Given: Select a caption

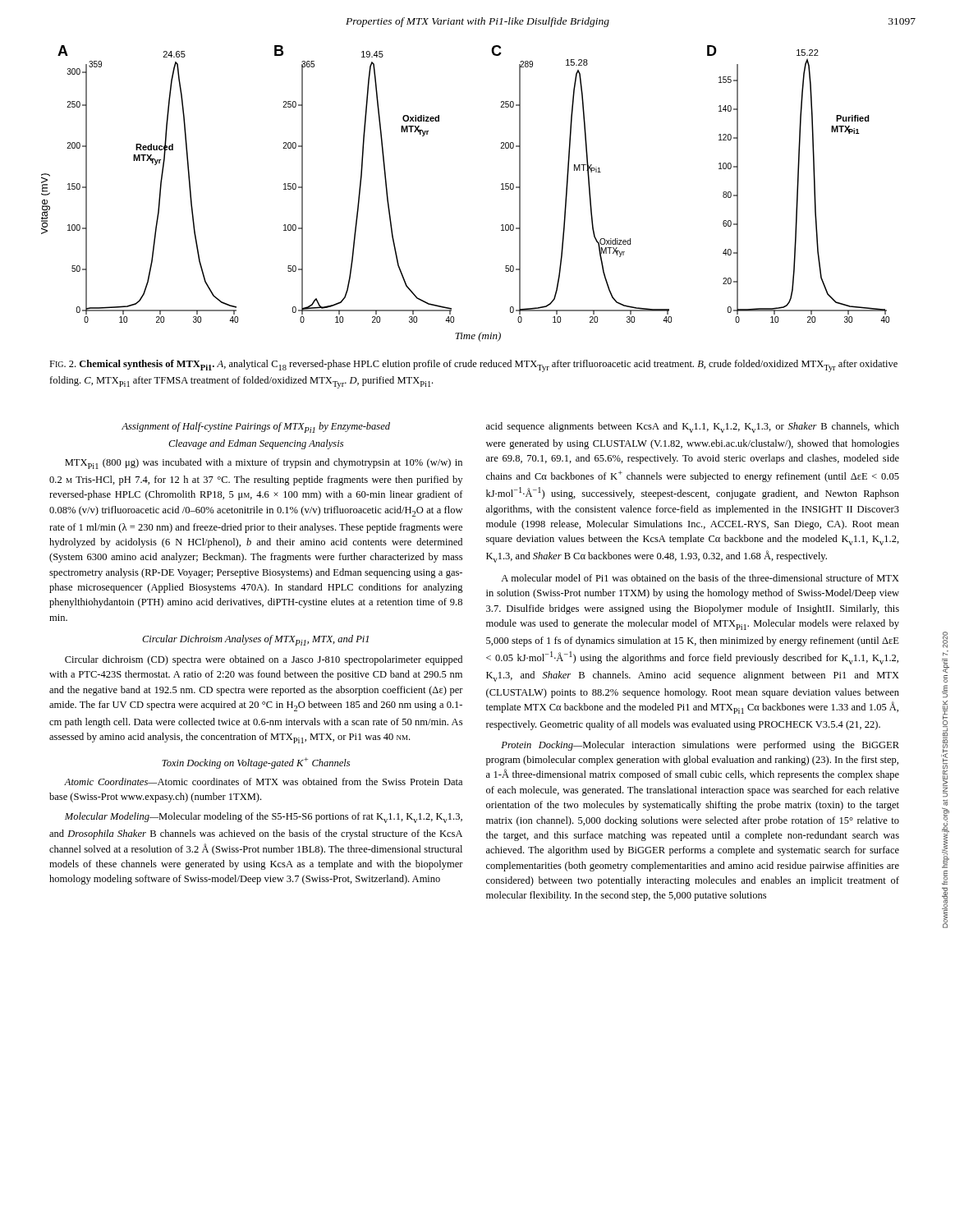Looking at the screenshot, I should point(473,373).
